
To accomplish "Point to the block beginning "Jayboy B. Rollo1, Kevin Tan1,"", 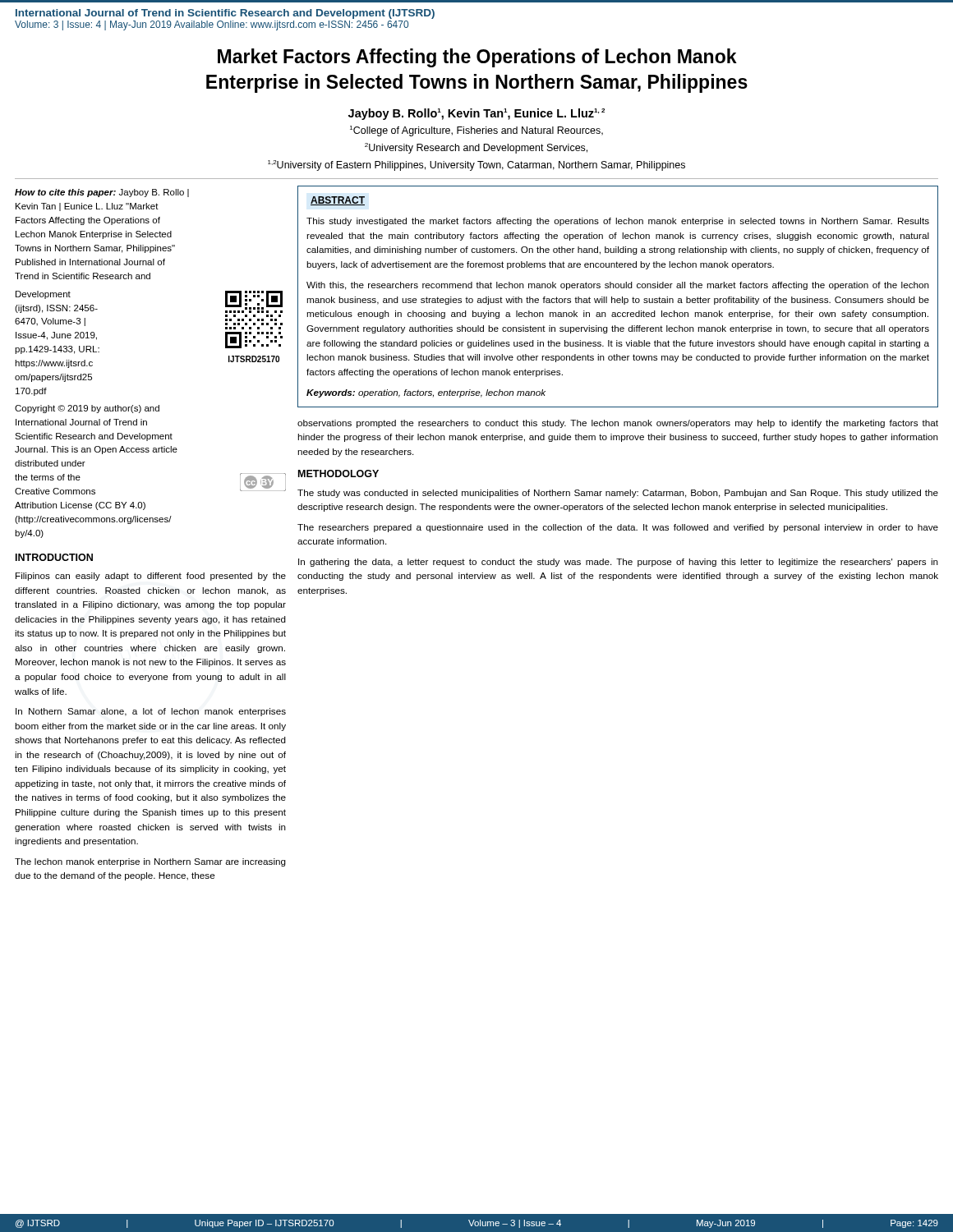I will (476, 113).
